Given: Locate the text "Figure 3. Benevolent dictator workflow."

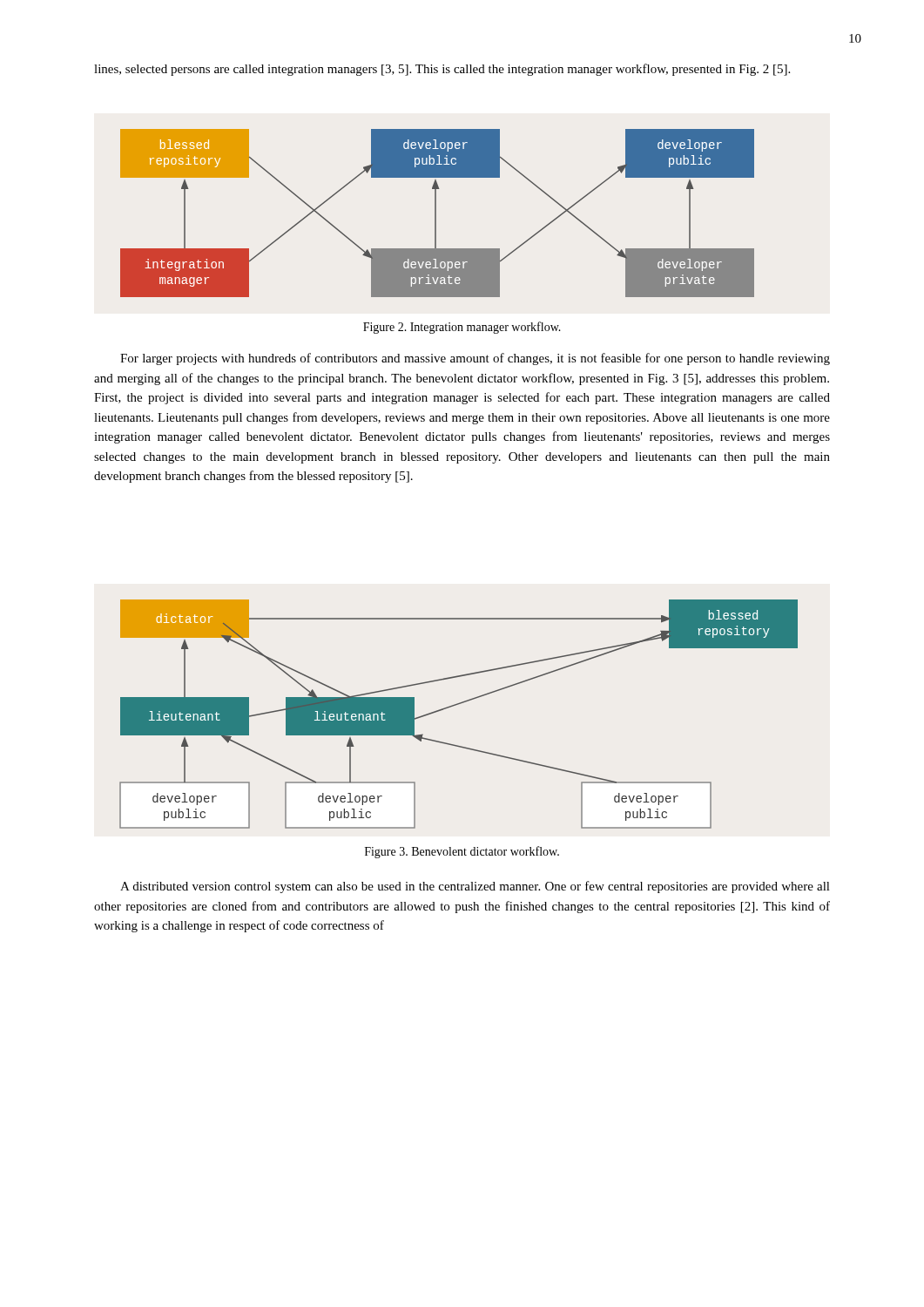Looking at the screenshot, I should (462, 852).
